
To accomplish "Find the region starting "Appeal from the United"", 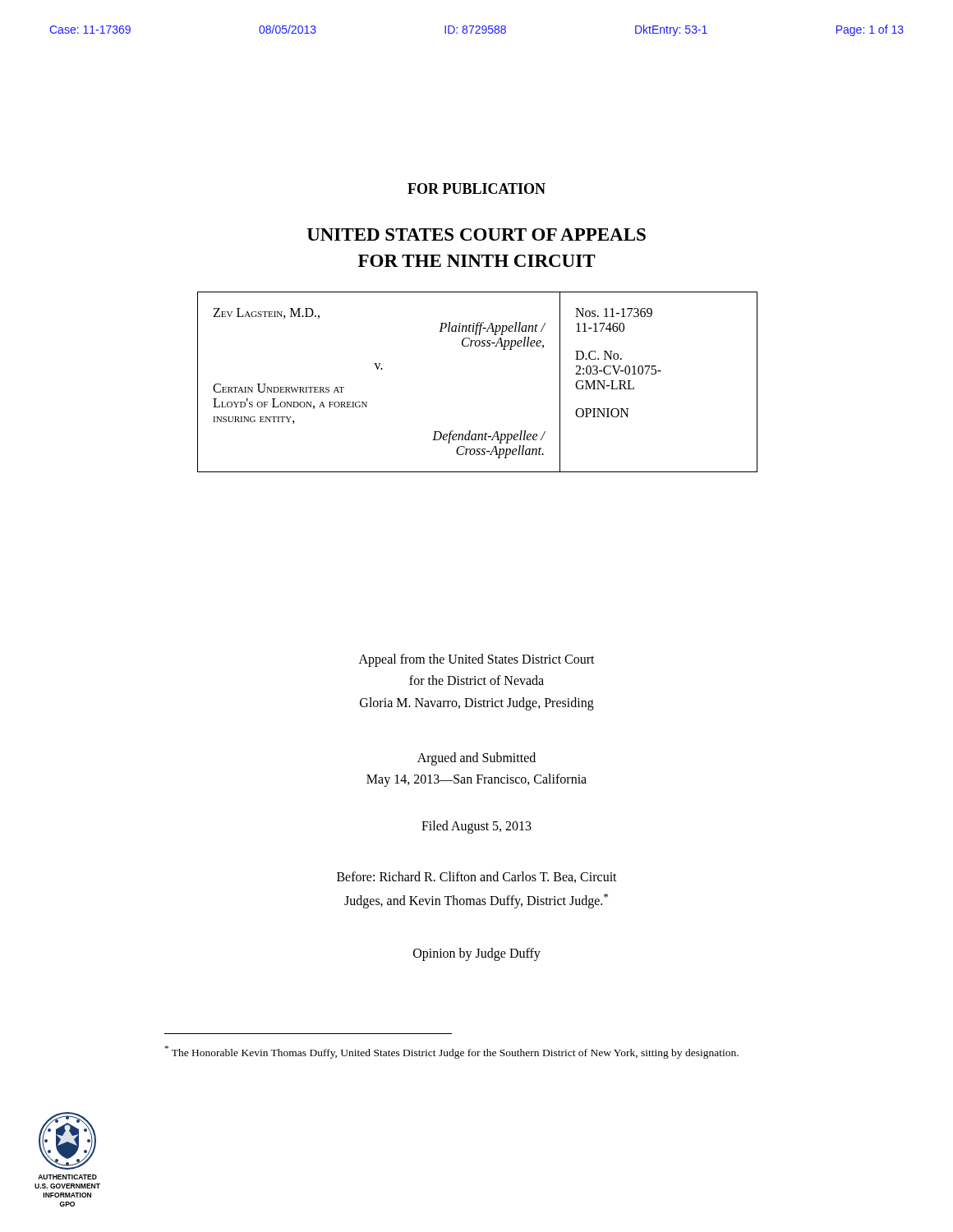I will click(x=476, y=681).
